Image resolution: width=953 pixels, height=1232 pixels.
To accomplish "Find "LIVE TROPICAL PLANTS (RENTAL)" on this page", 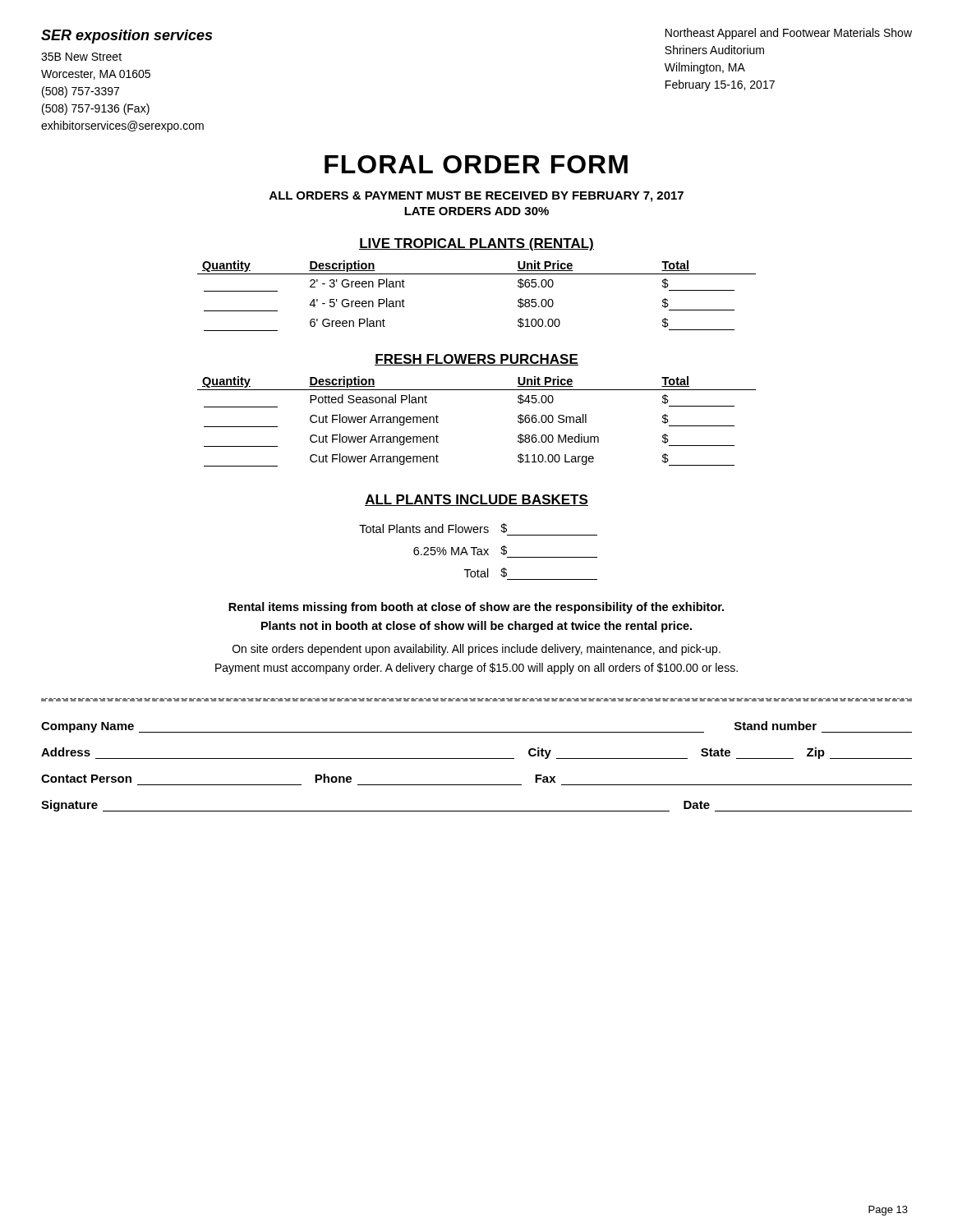I will (476, 244).
